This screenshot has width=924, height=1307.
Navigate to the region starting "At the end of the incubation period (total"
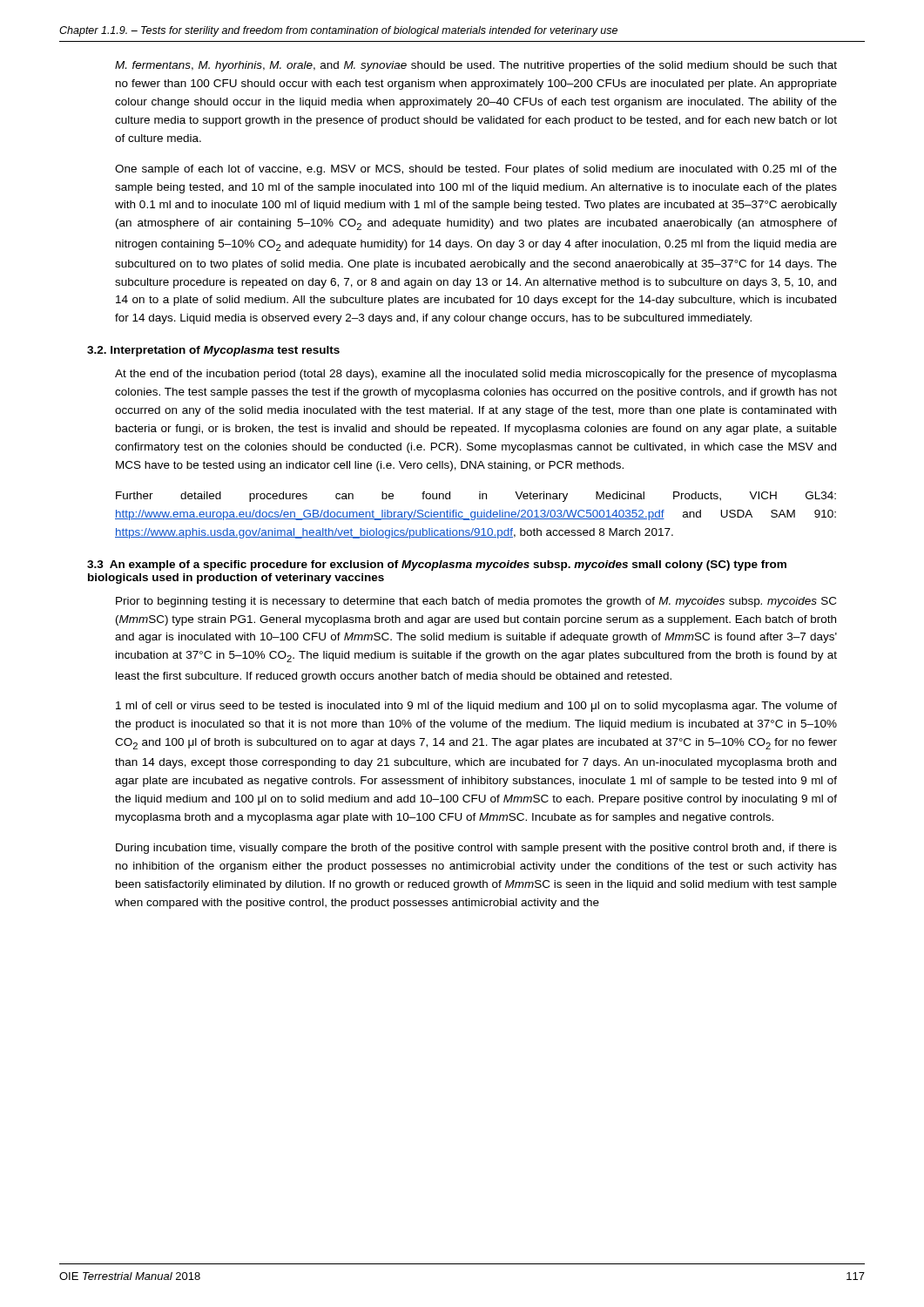pos(476,420)
